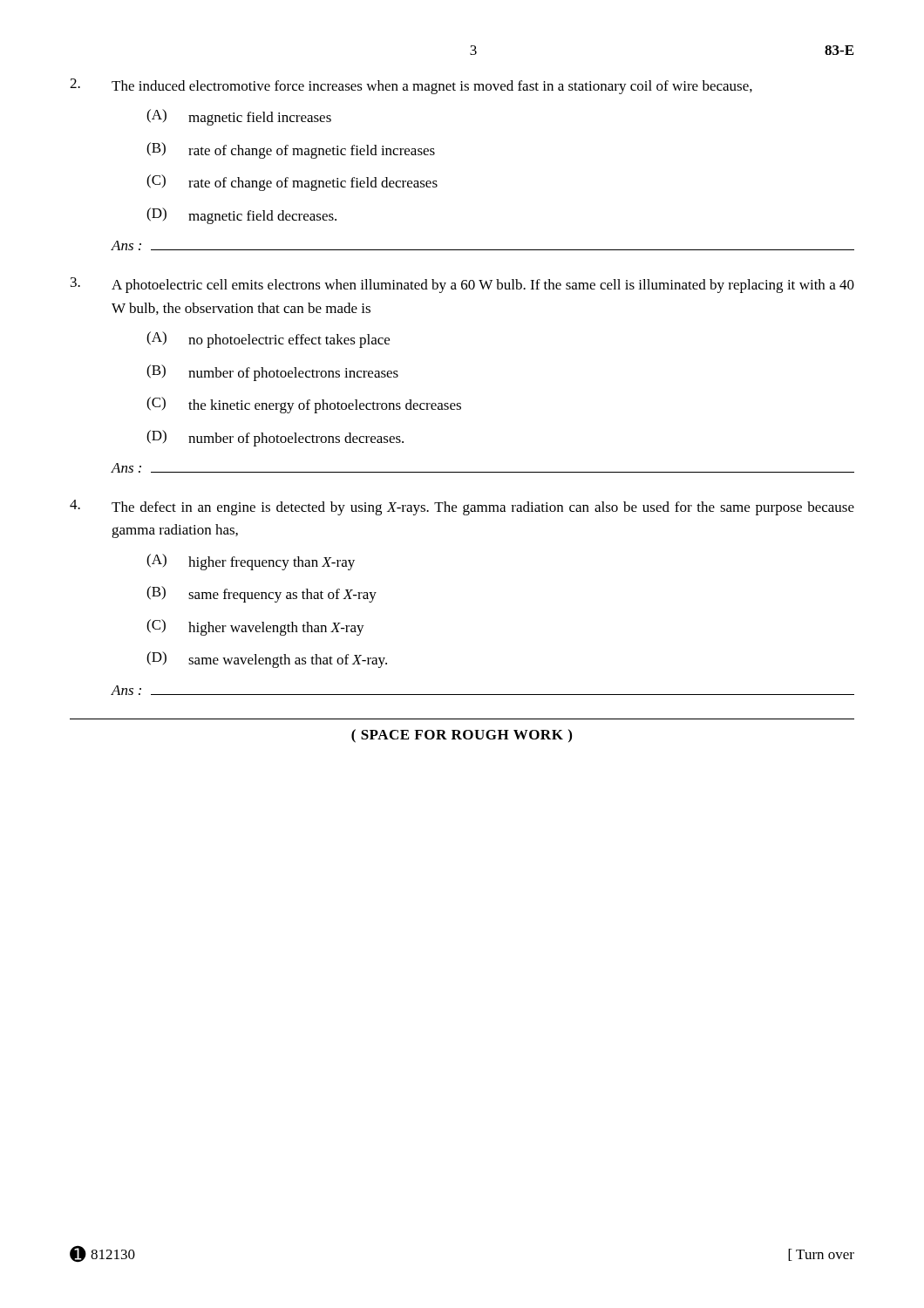Locate the text block starting "(D) magnetic field decreases."

[242, 216]
